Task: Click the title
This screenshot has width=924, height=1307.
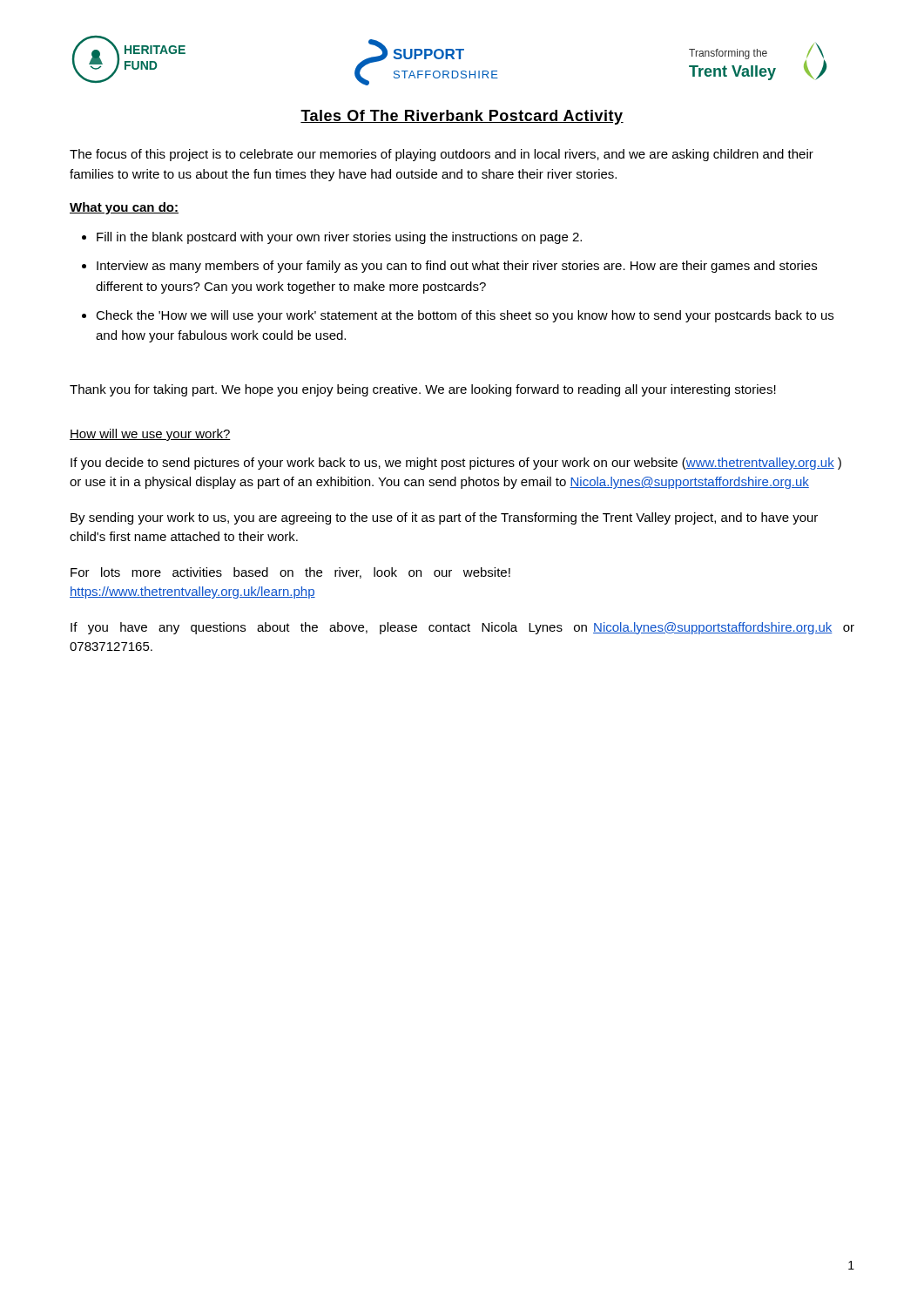Action: [462, 116]
